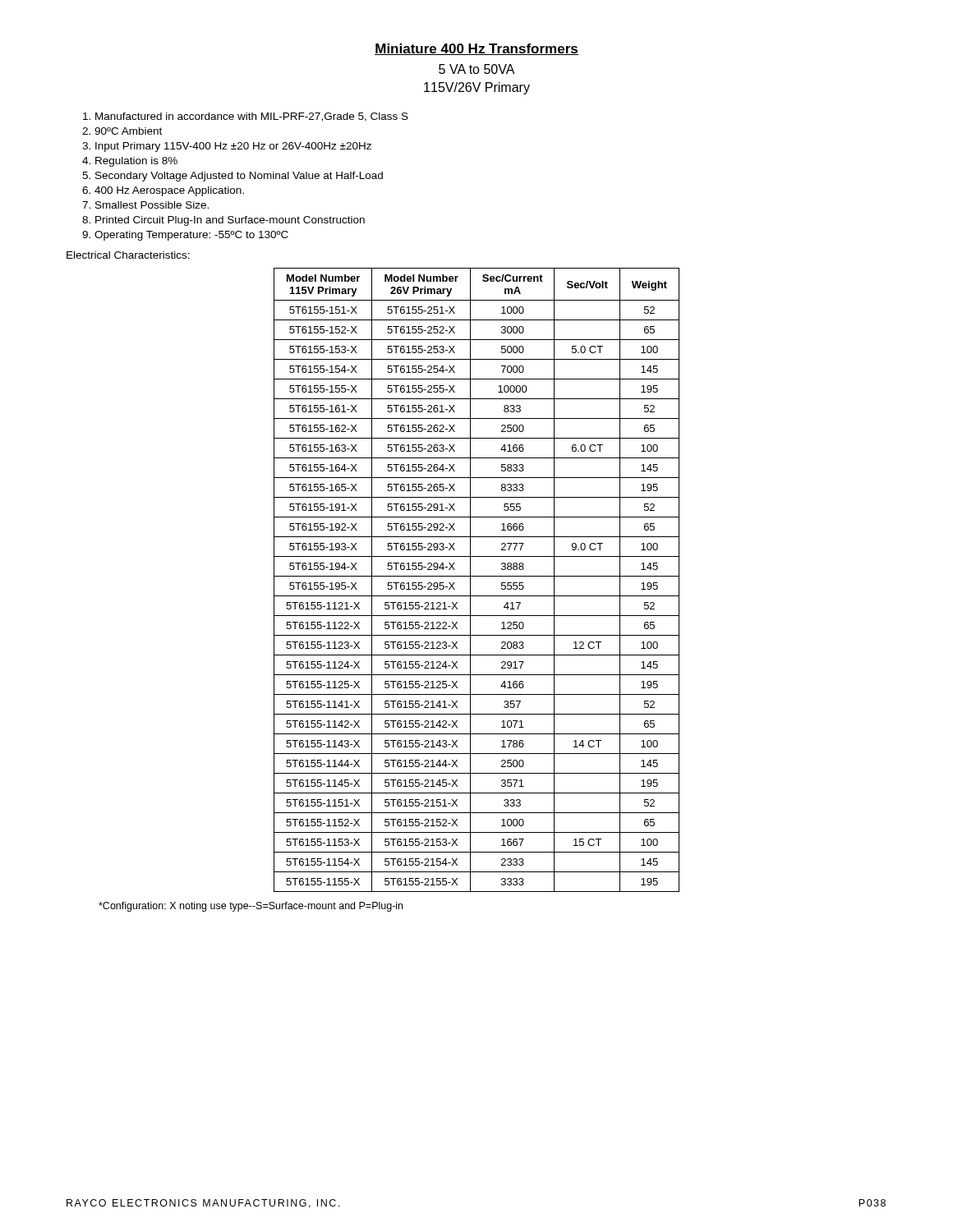Find the table that mentions "6.0 CT"
Image resolution: width=953 pixels, height=1232 pixels.
pos(476,580)
